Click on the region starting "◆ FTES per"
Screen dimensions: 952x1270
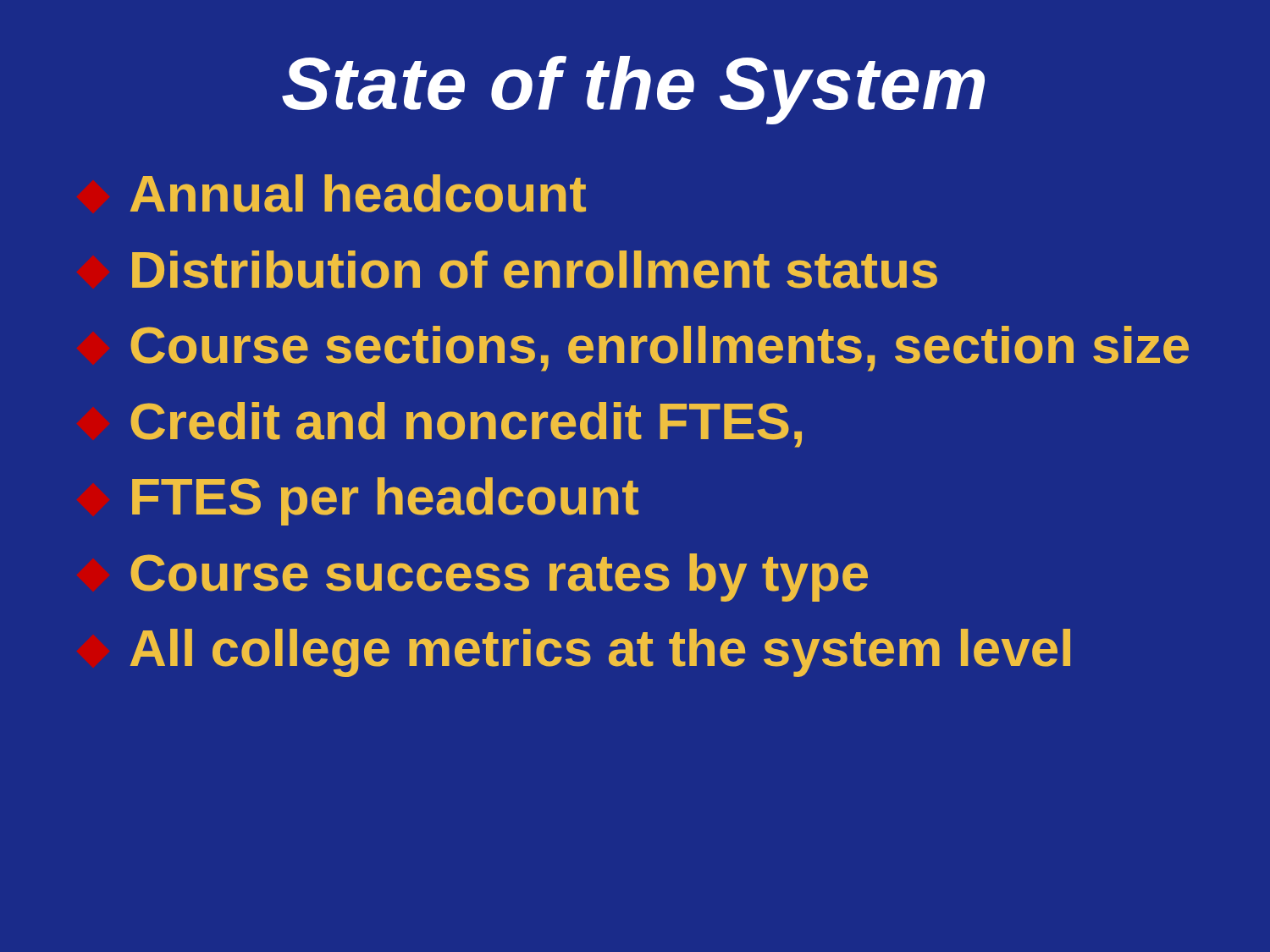[358, 497]
